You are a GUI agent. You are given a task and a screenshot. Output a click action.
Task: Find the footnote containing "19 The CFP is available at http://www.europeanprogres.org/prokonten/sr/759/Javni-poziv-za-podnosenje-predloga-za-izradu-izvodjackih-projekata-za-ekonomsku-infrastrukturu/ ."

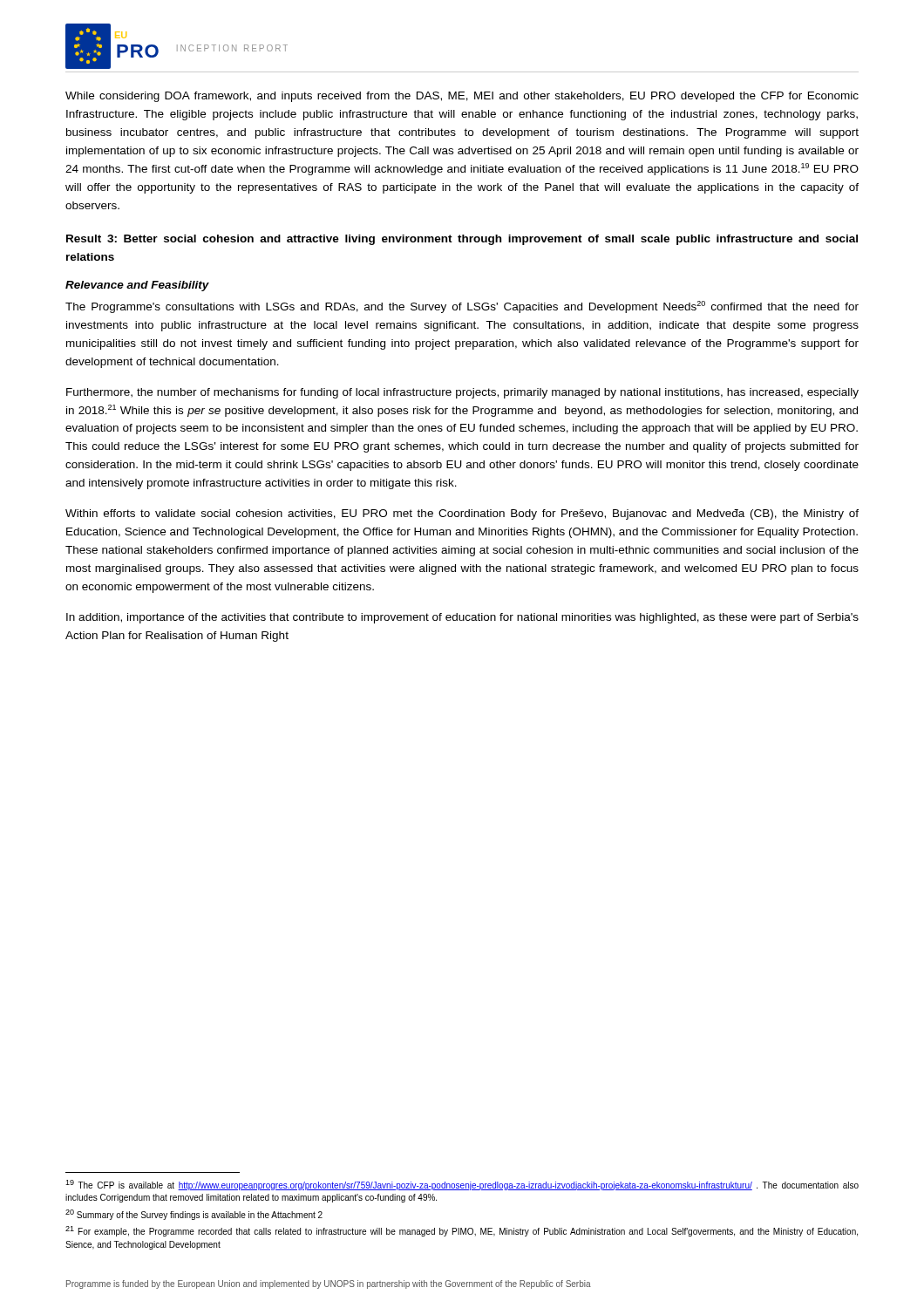(x=462, y=1191)
